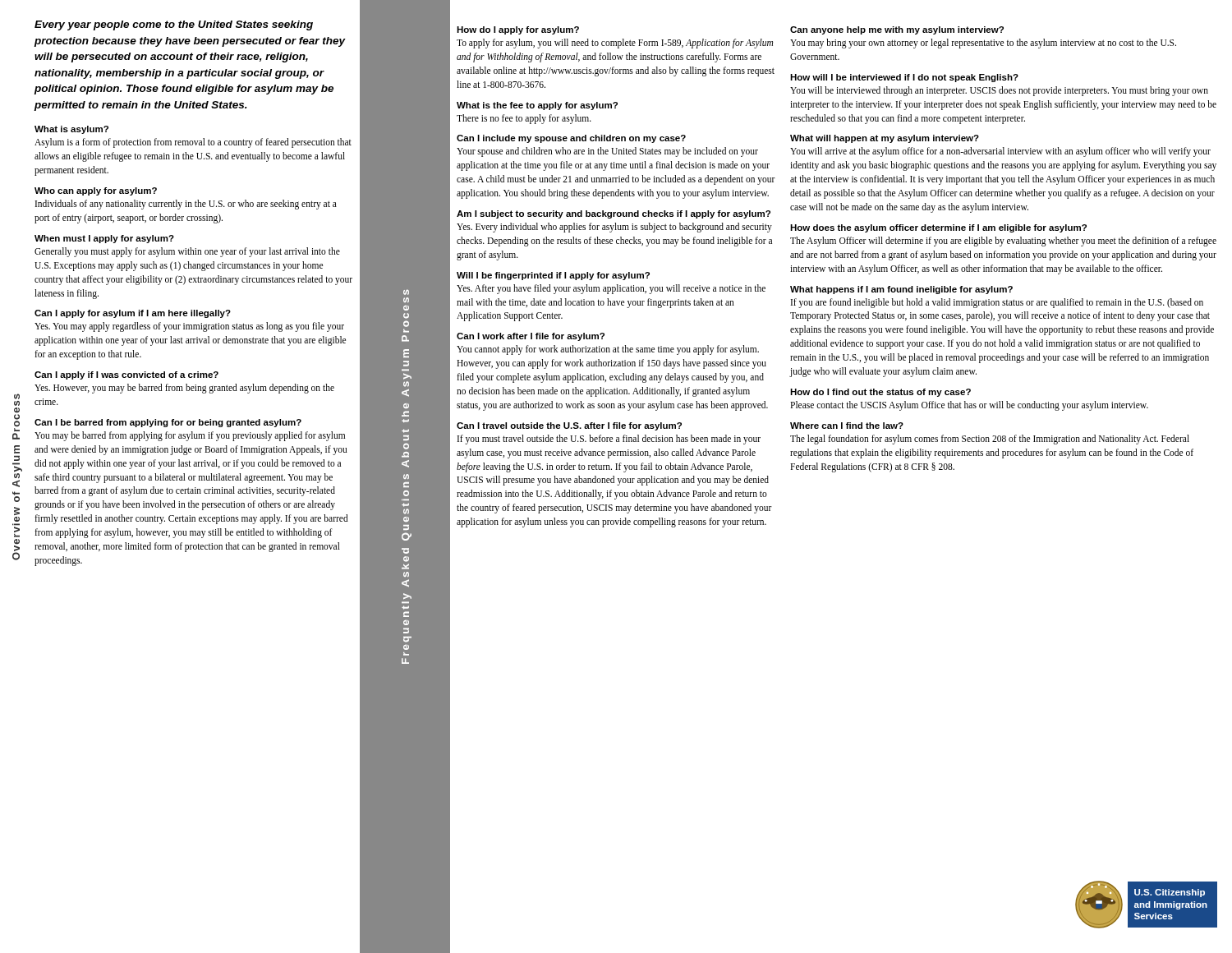Where is the section header that starts "Can I apply if I was convicted of"?

[194, 375]
